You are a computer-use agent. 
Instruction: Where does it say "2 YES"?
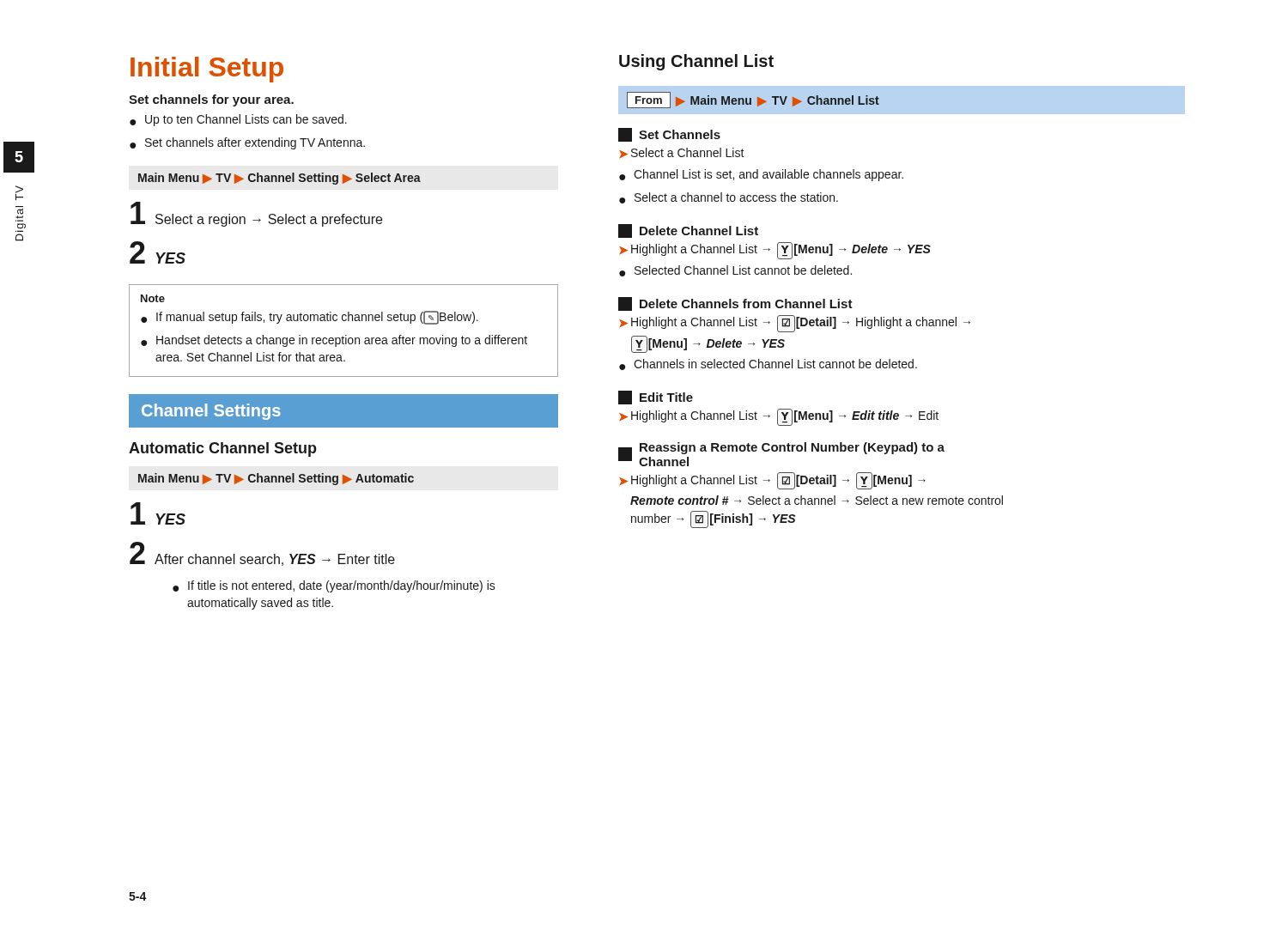point(158,252)
